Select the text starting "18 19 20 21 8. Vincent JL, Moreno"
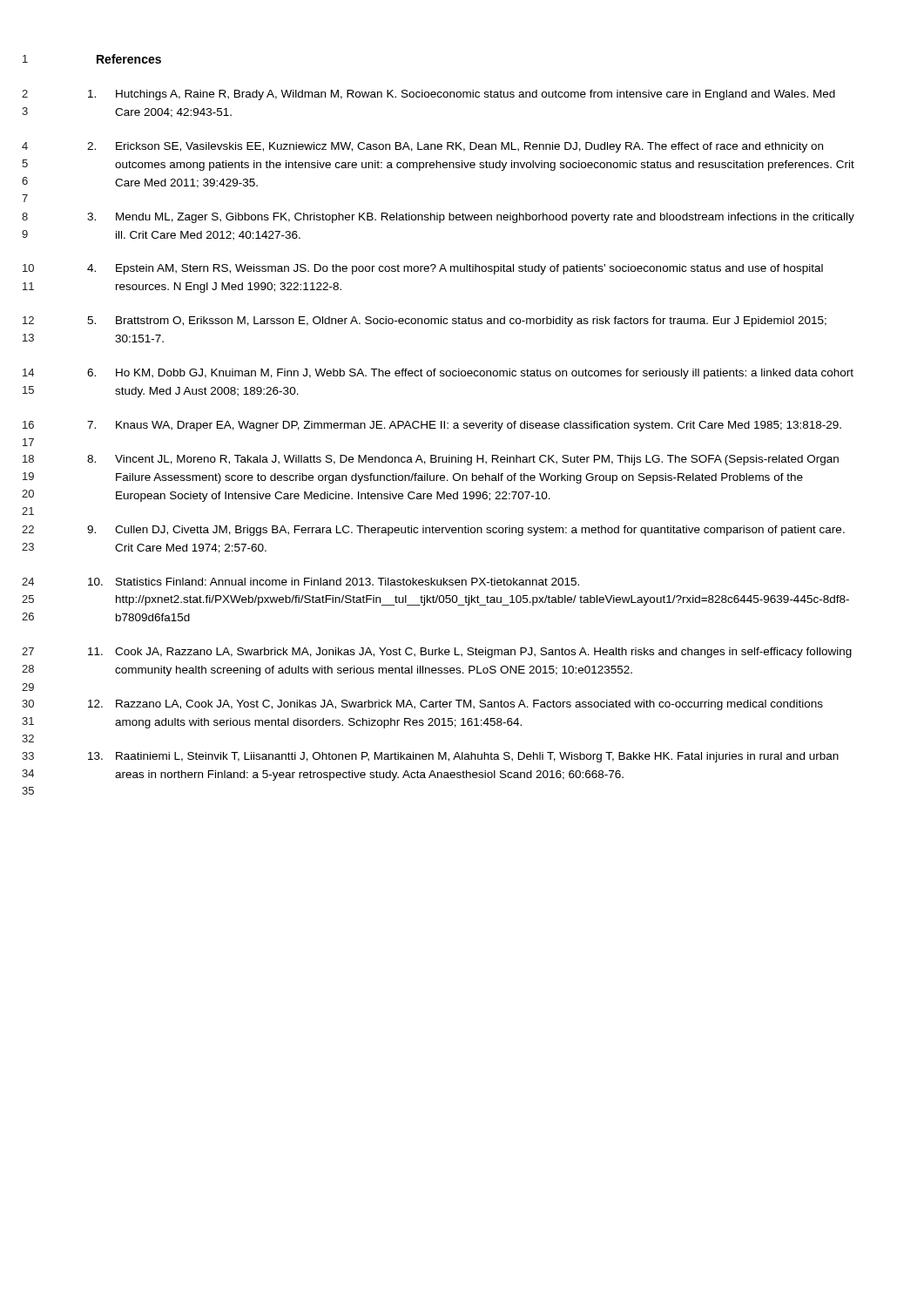Image resolution: width=924 pixels, height=1307 pixels. (471, 478)
